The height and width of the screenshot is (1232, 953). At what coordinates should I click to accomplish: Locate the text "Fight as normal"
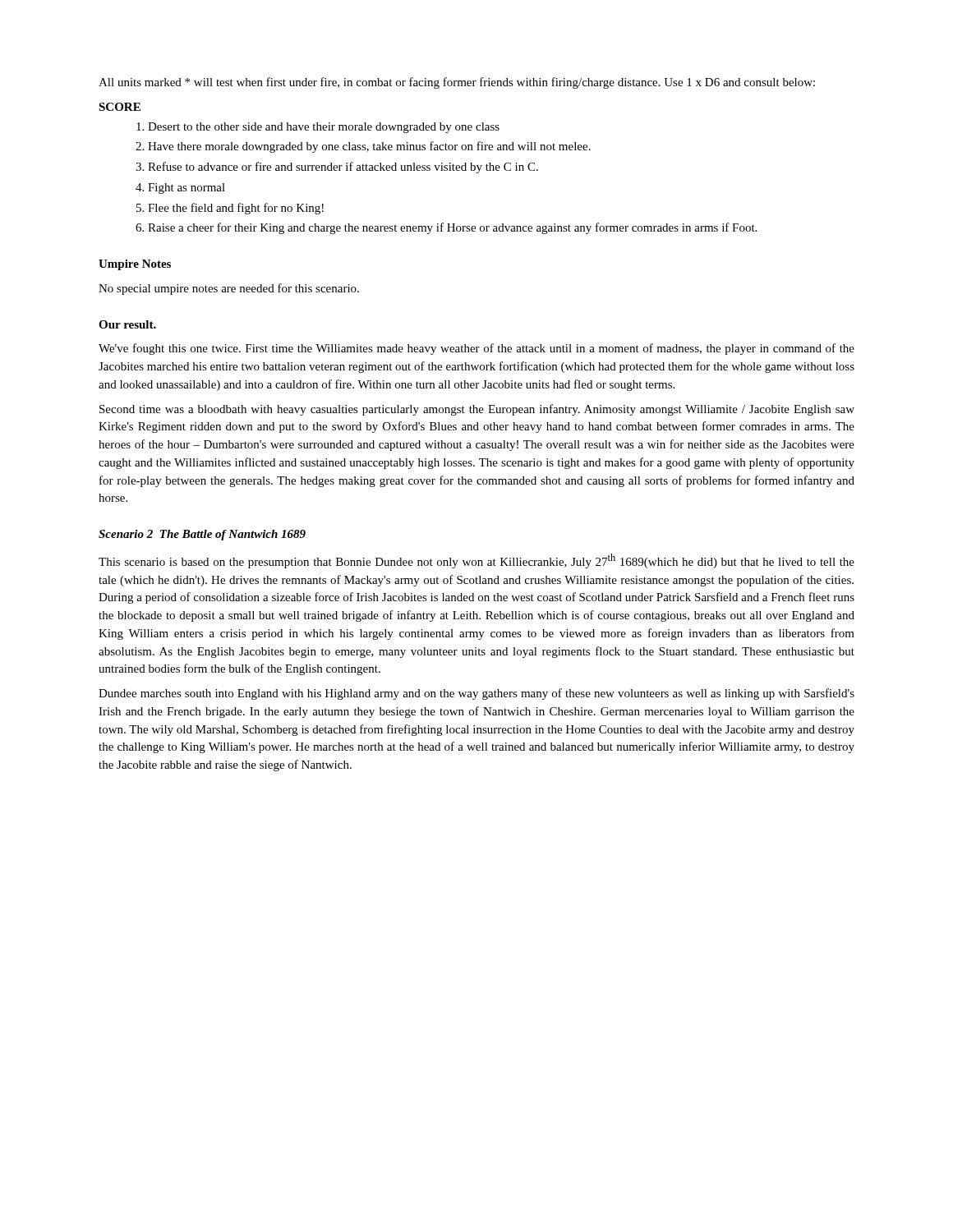[186, 188]
